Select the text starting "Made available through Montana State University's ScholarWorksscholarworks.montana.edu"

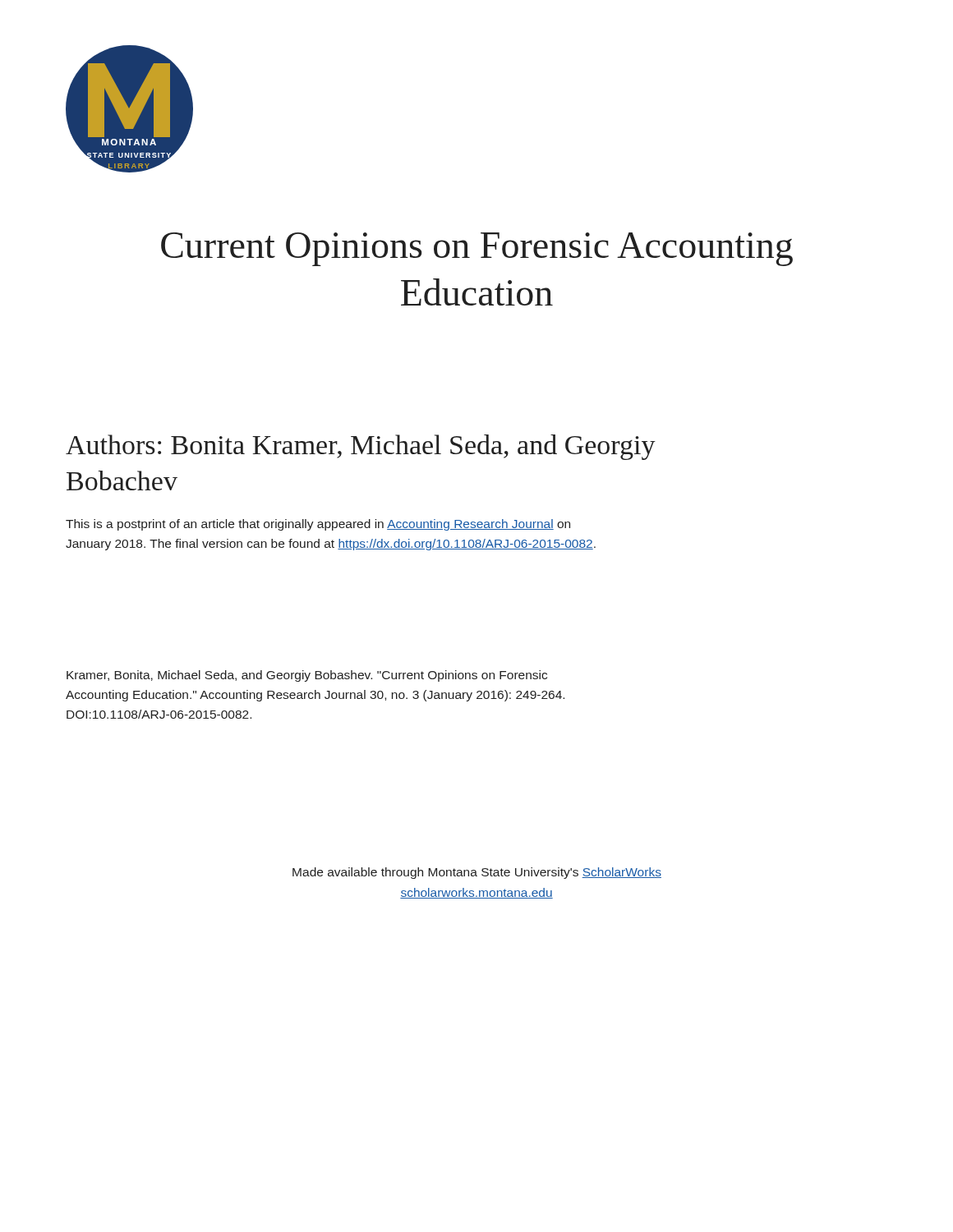tap(476, 883)
